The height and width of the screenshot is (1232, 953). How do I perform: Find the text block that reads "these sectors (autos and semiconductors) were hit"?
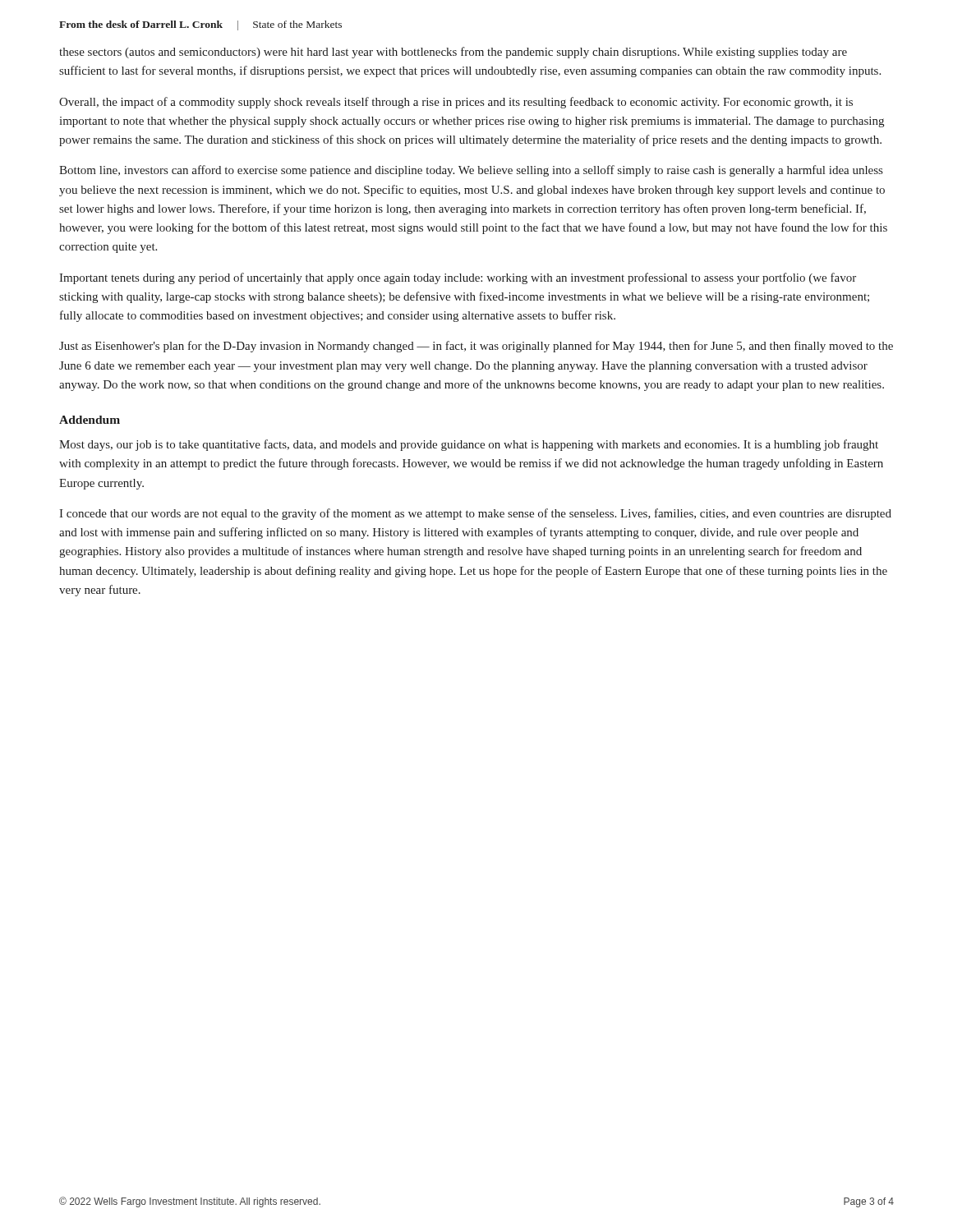point(476,62)
